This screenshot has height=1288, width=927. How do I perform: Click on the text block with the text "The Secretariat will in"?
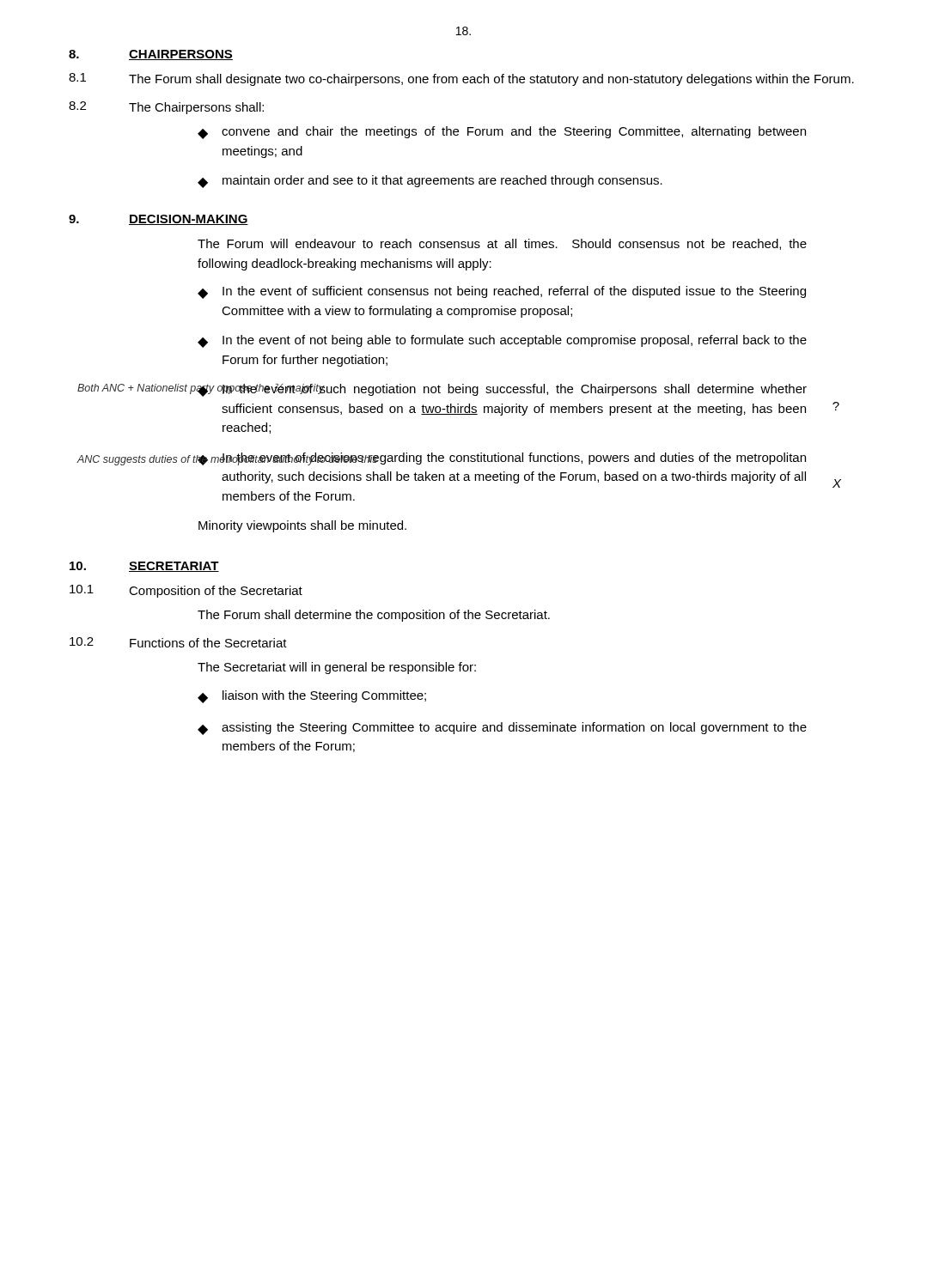337,667
